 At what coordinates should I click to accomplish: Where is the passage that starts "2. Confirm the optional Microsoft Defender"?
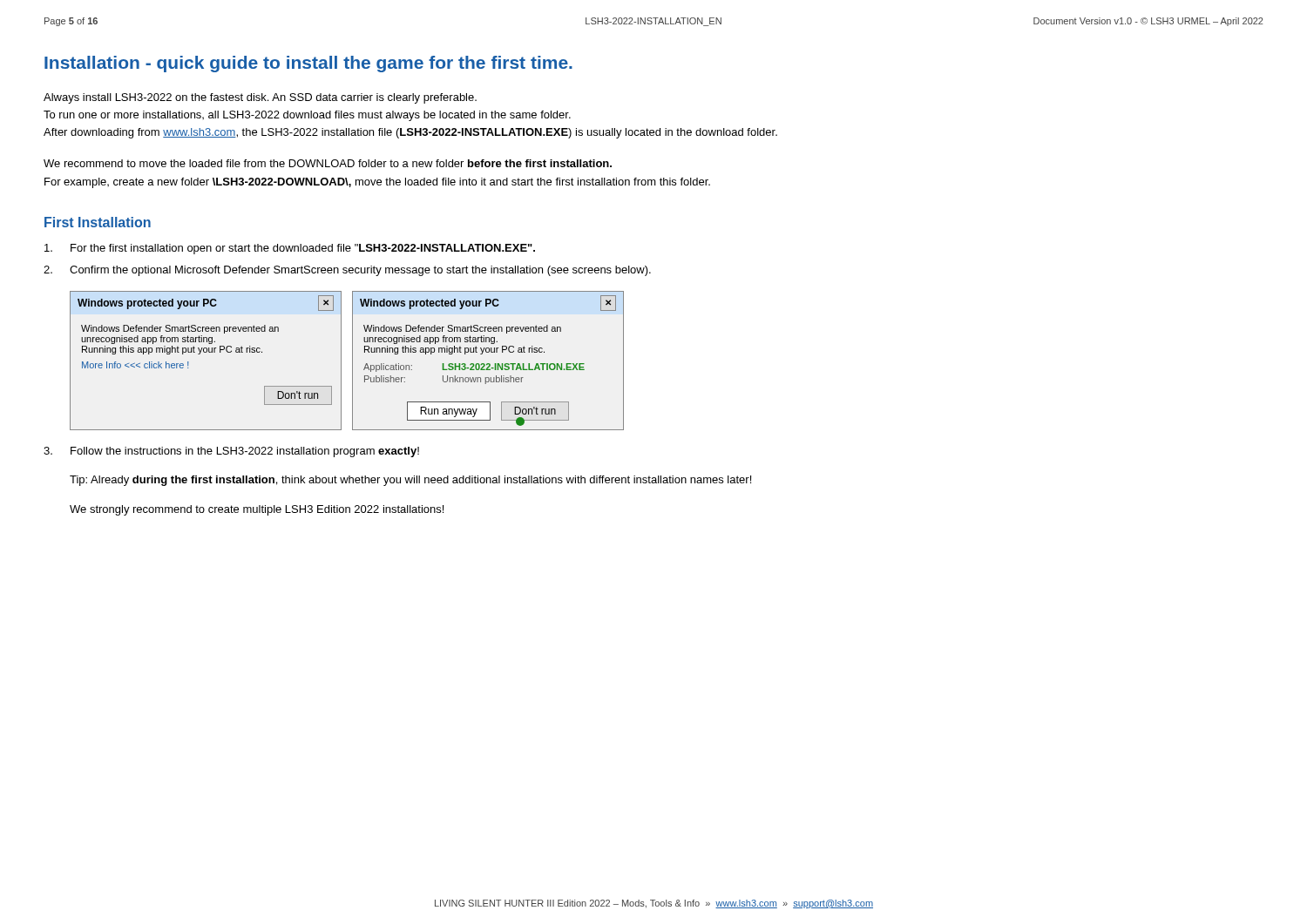point(347,270)
